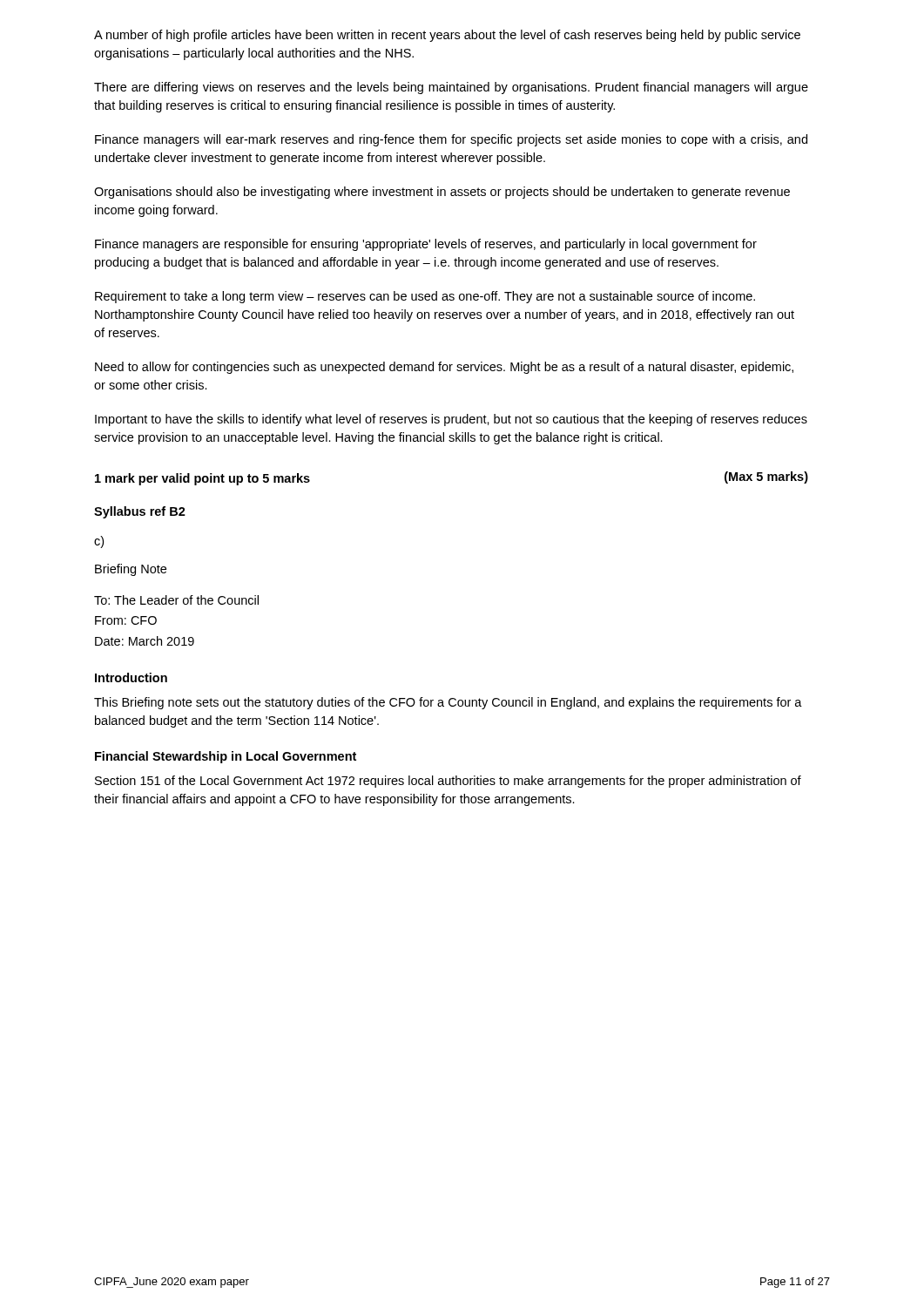Image resolution: width=924 pixels, height=1307 pixels.
Task: Where is the passage that starts "Section 151 of the Local Government"?
Action: point(447,790)
